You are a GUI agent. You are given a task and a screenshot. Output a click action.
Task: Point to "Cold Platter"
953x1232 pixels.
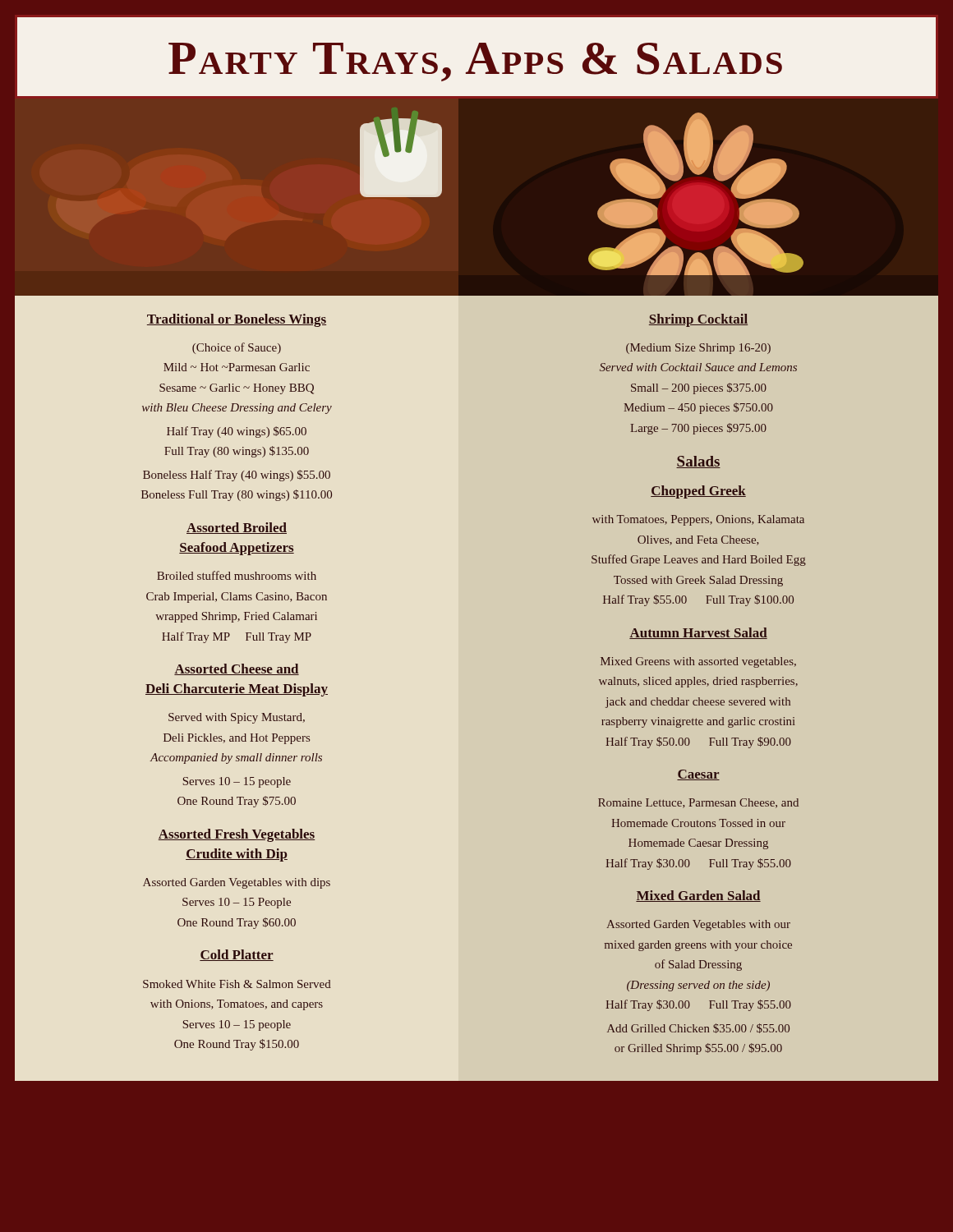point(237,956)
